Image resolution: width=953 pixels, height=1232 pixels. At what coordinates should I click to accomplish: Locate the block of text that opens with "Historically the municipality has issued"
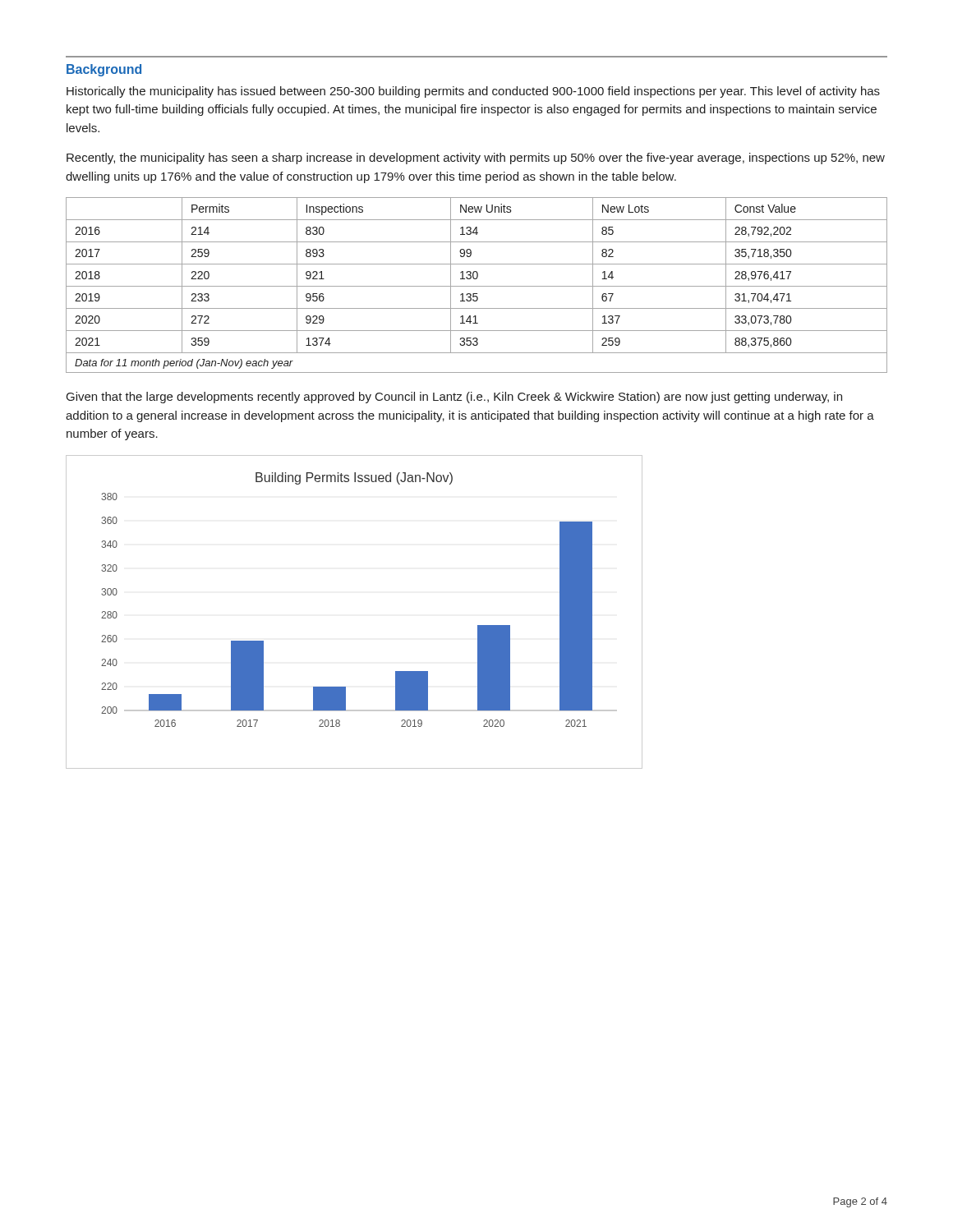473,109
